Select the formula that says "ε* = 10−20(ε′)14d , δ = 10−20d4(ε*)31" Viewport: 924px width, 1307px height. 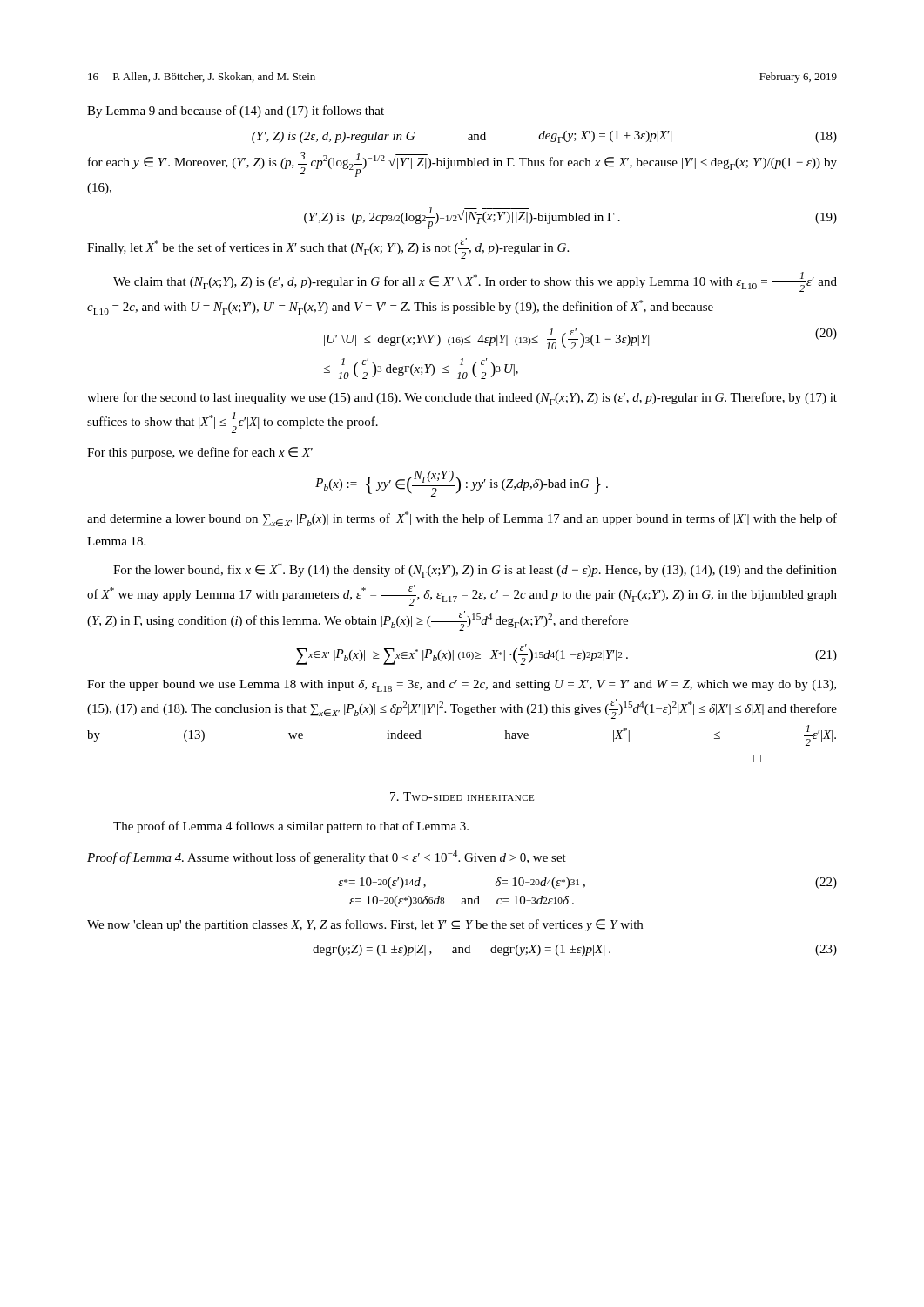tap(462, 891)
